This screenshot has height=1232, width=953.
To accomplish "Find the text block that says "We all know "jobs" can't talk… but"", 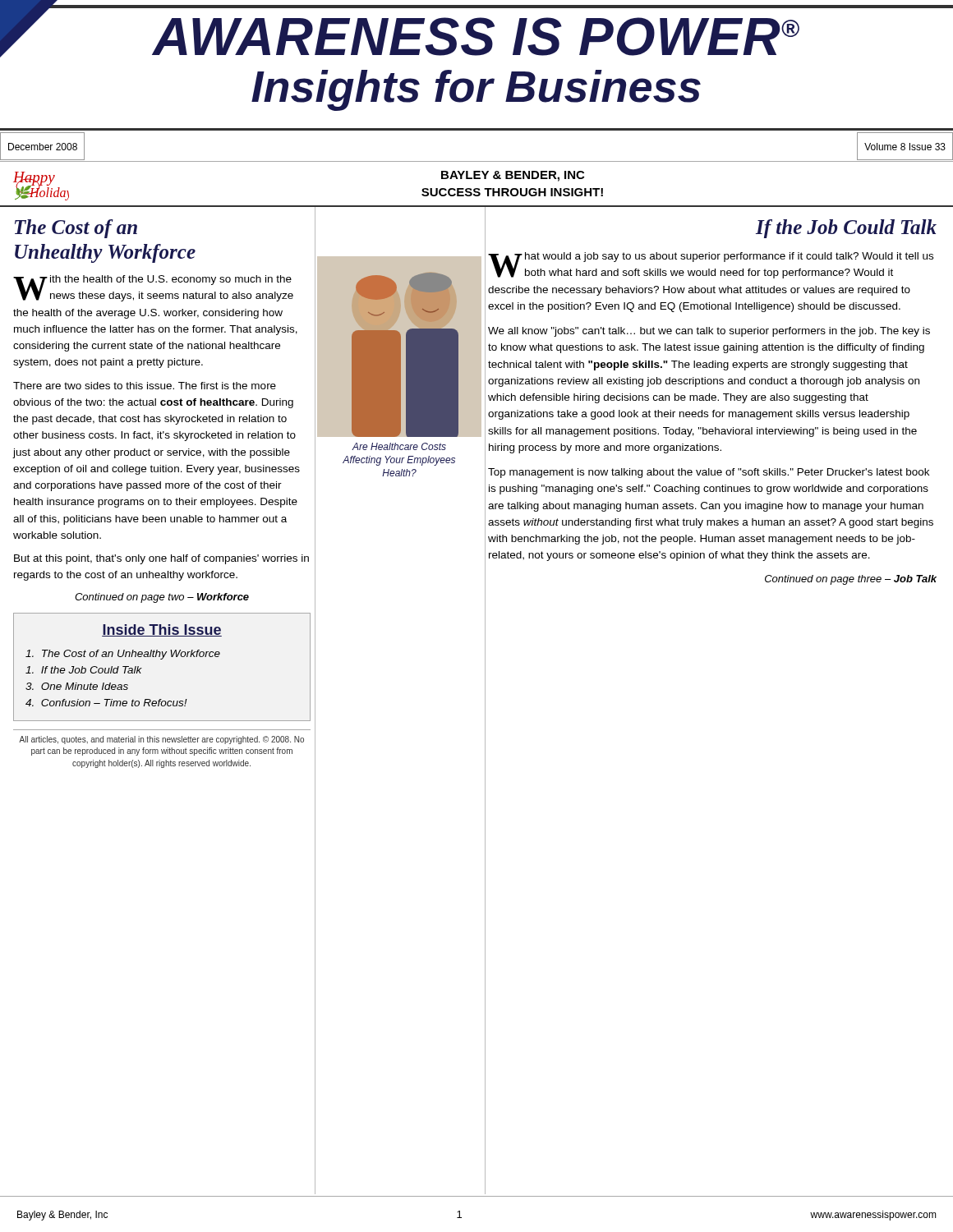I will point(709,389).
